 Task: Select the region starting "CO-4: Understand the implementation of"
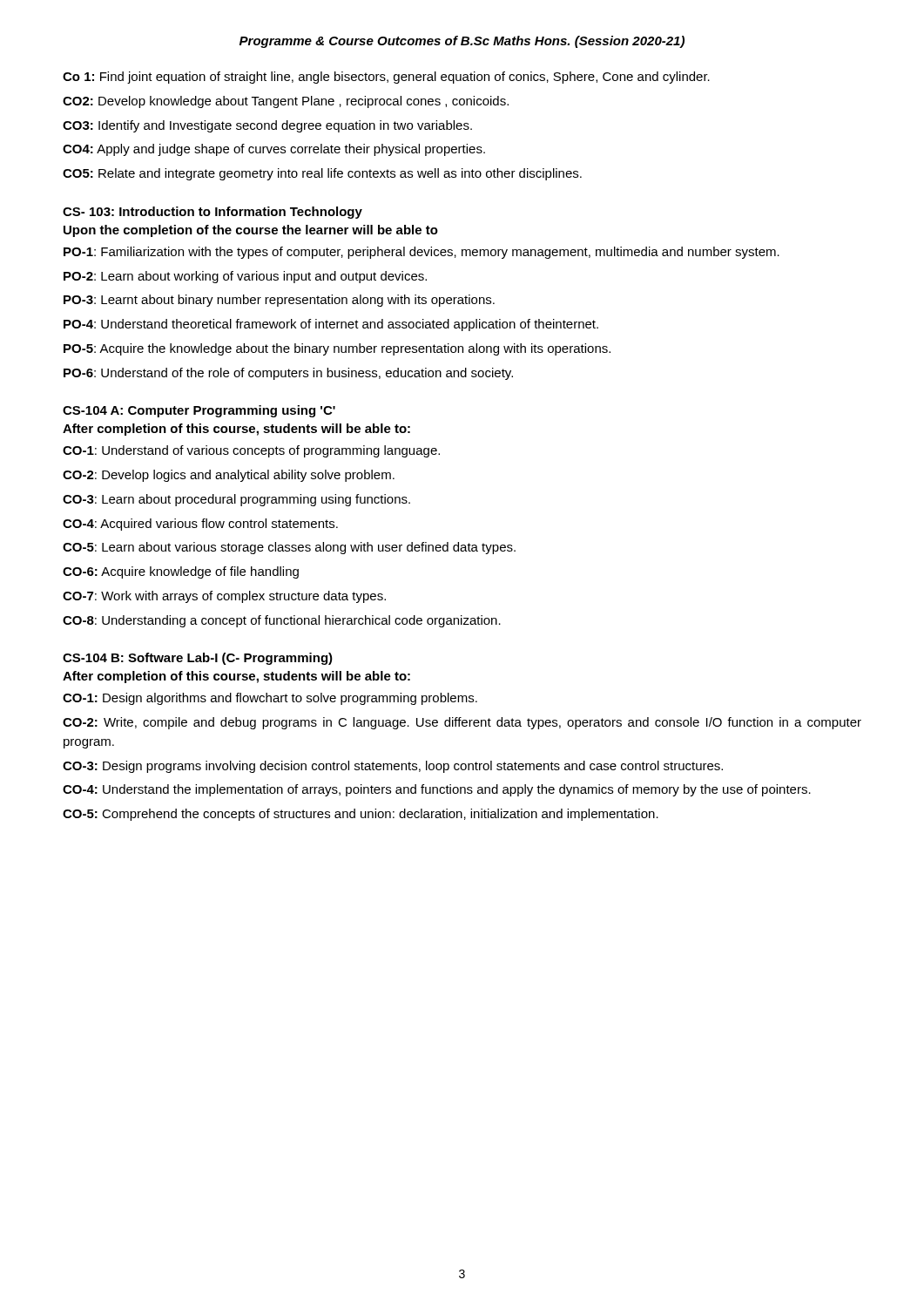[437, 789]
